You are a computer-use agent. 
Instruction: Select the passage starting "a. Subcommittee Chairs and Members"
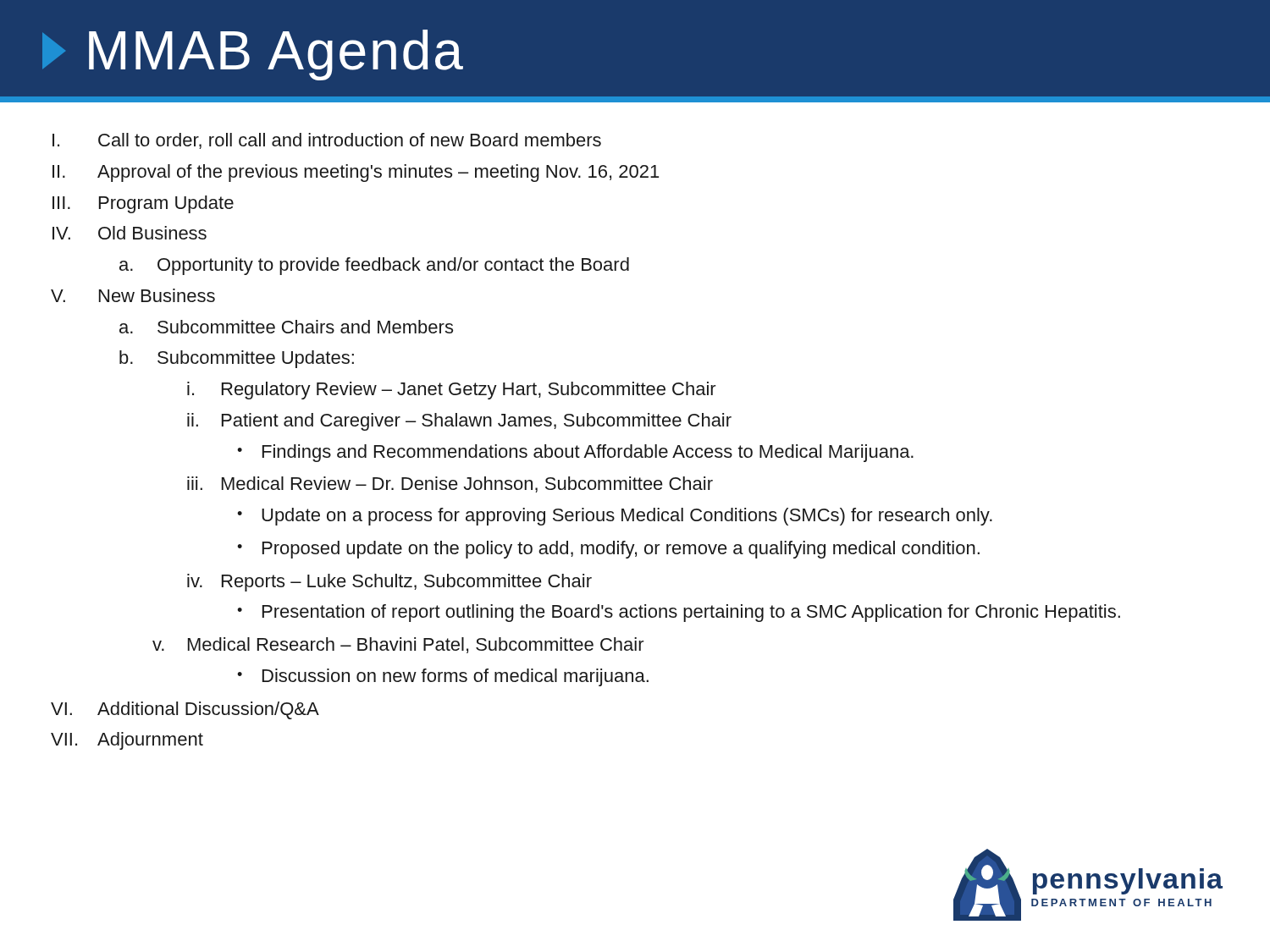coord(286,327)
